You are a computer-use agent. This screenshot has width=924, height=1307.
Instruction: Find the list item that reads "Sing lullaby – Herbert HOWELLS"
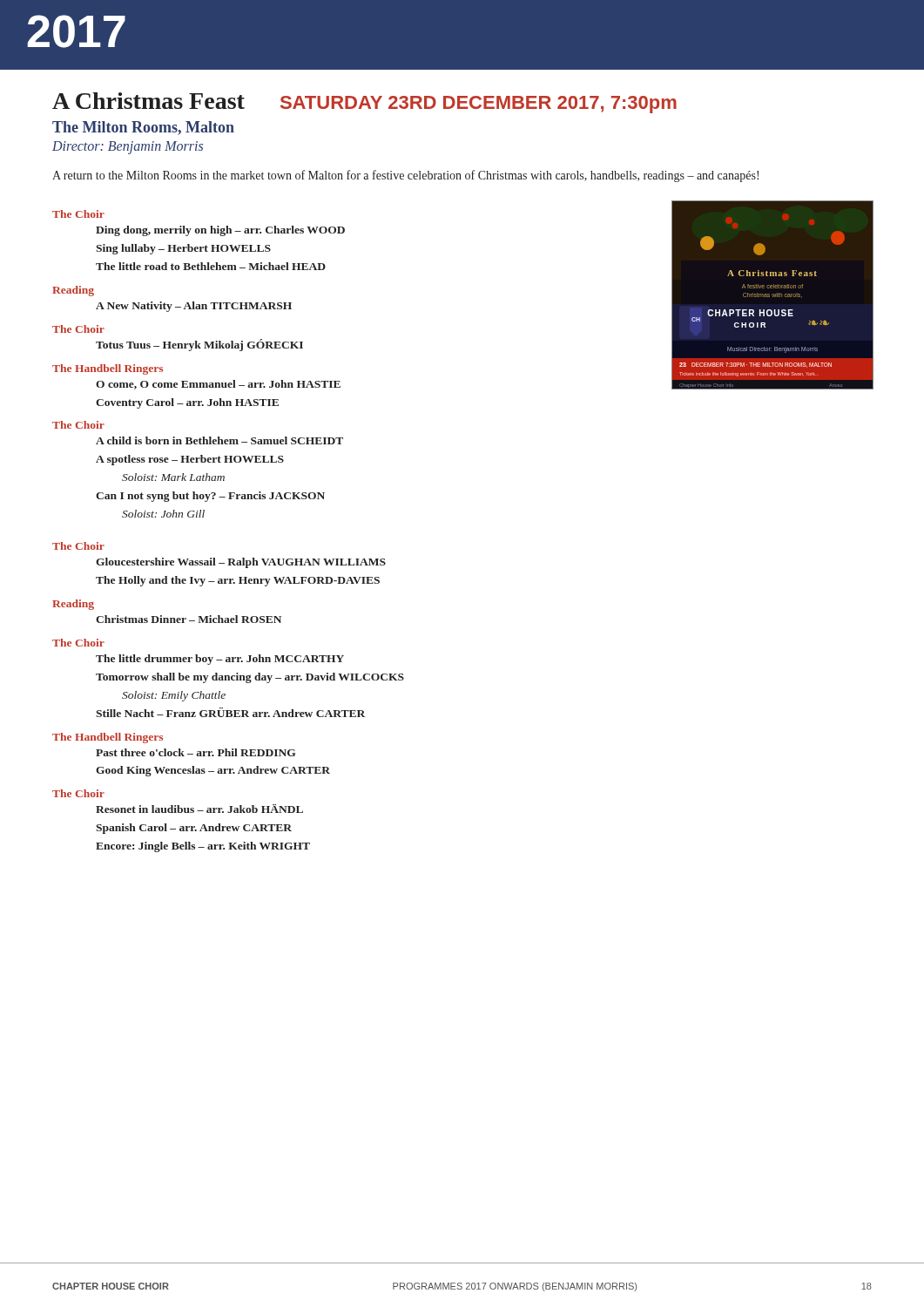pos(183,248)
